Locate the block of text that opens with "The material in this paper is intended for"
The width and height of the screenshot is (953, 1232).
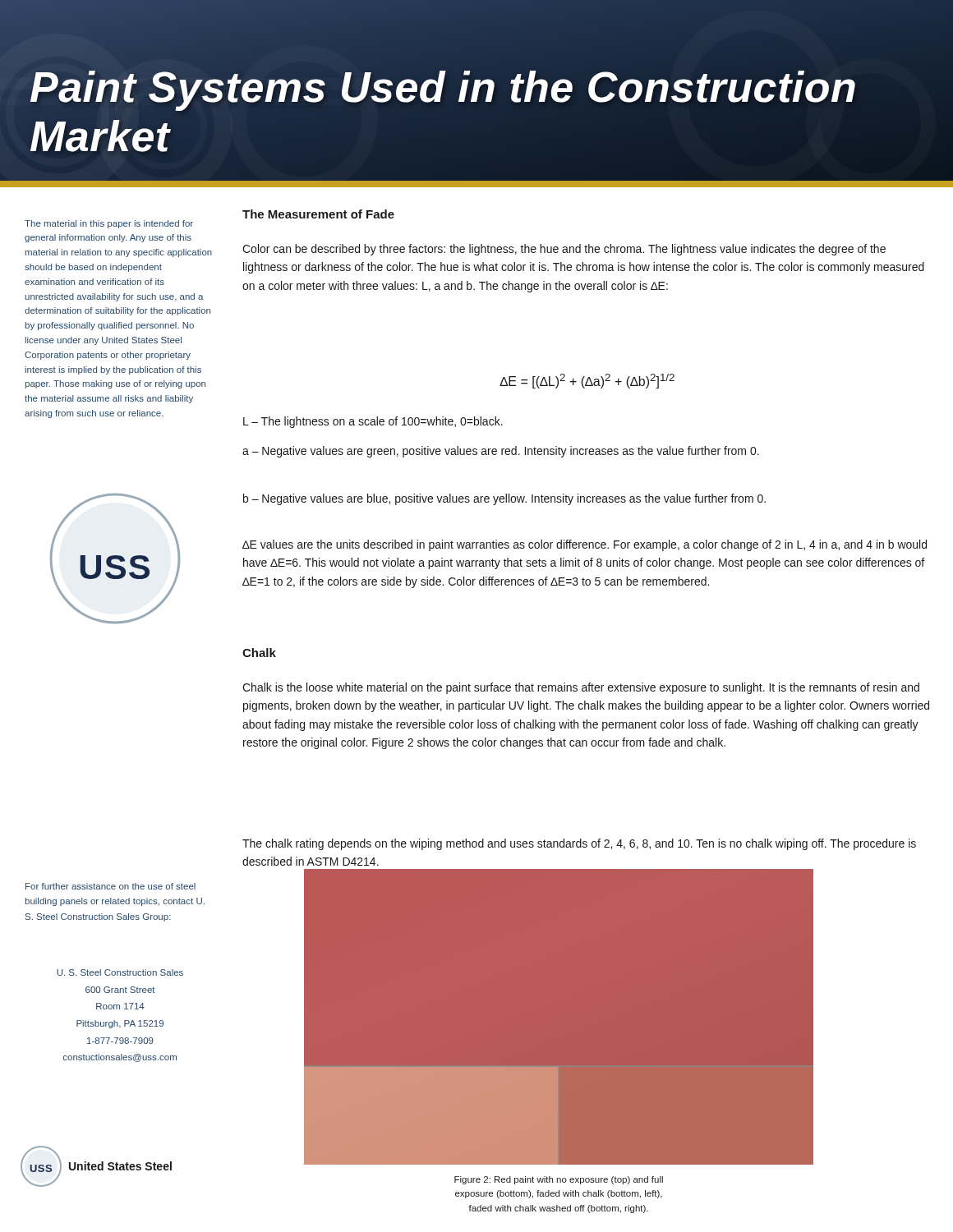pyautogui.click(x=120, y=319)
